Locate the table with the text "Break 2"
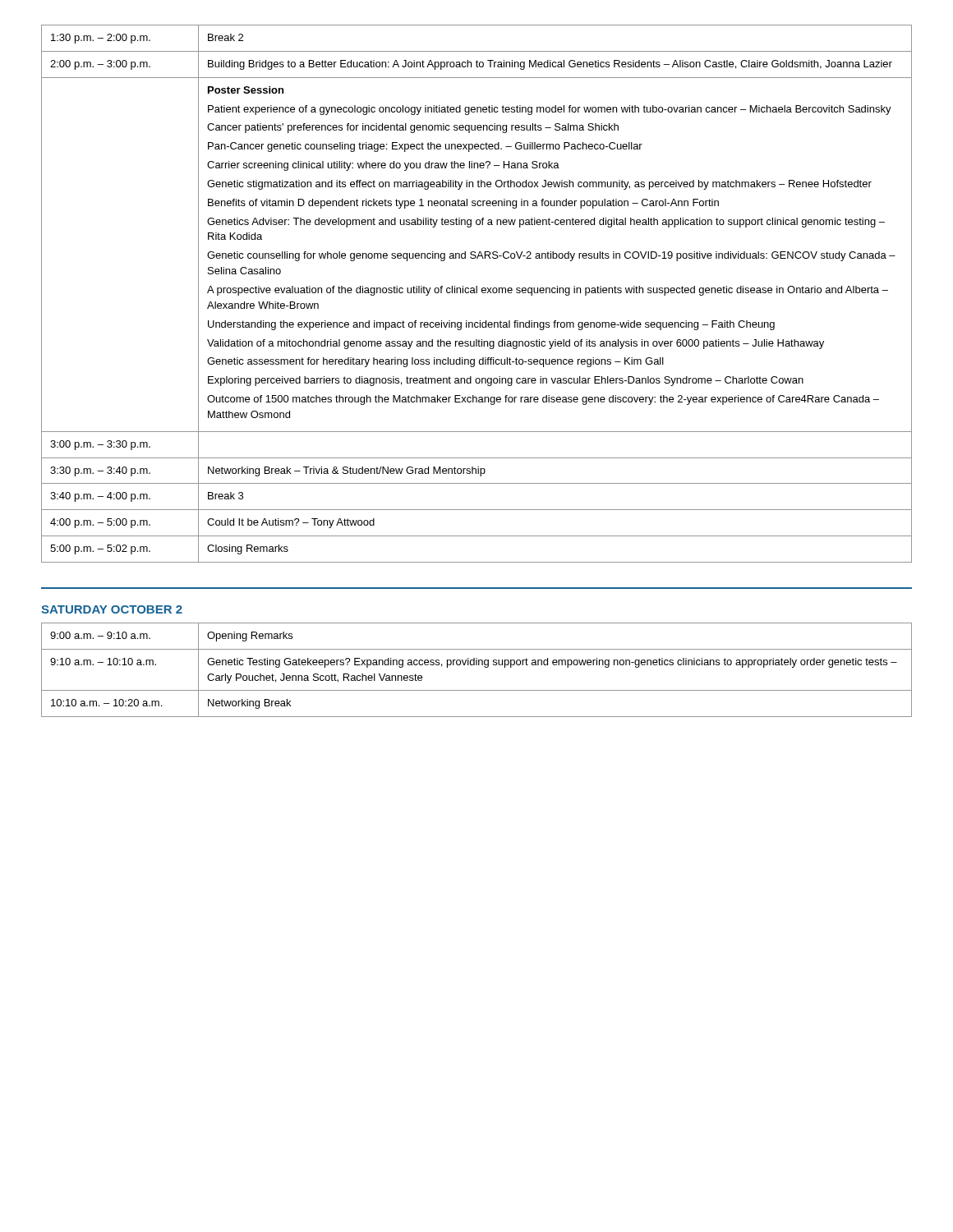This screenshot has width=953, height=1232. pos(476,294)
